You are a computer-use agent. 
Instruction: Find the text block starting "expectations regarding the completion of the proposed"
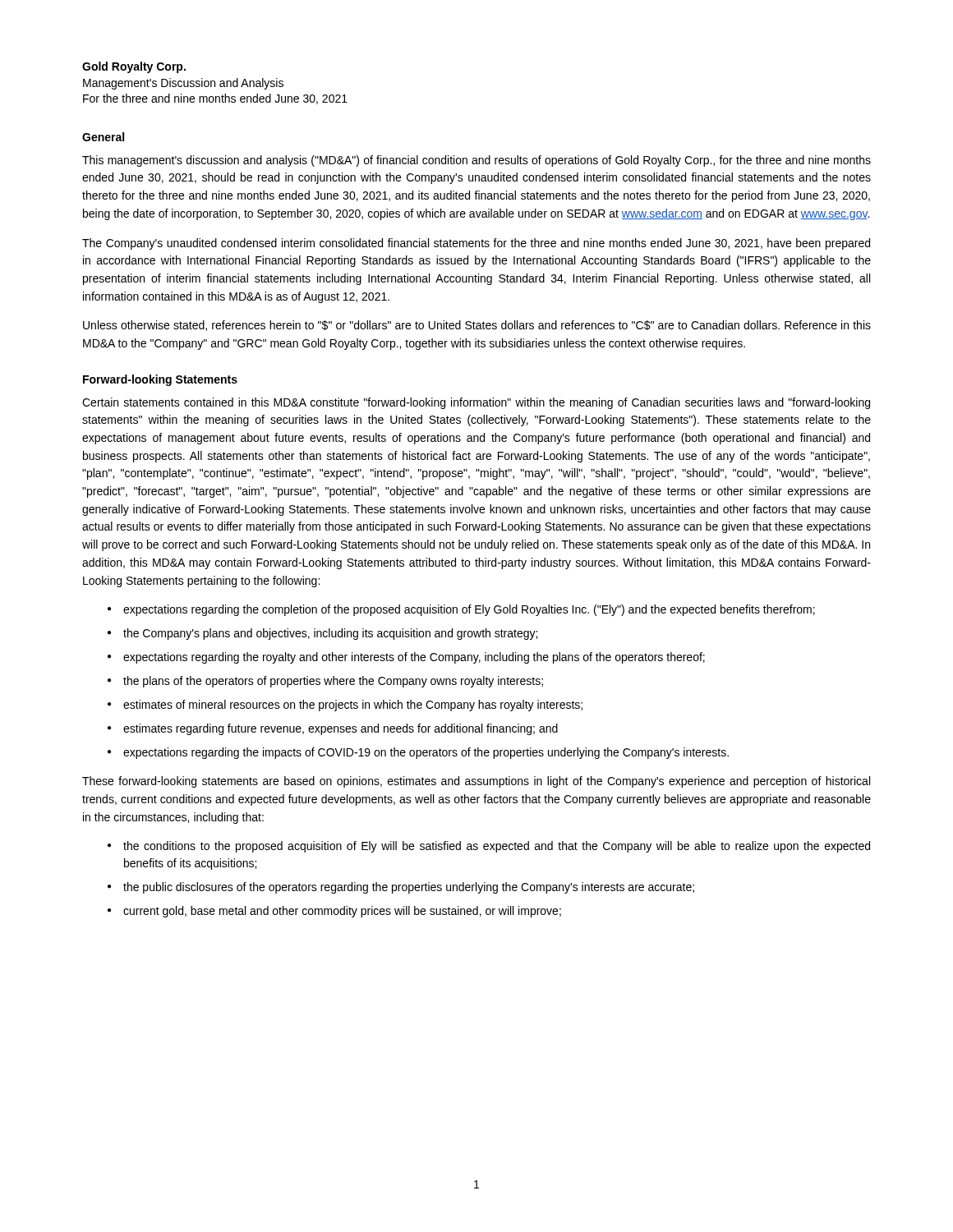469,610
